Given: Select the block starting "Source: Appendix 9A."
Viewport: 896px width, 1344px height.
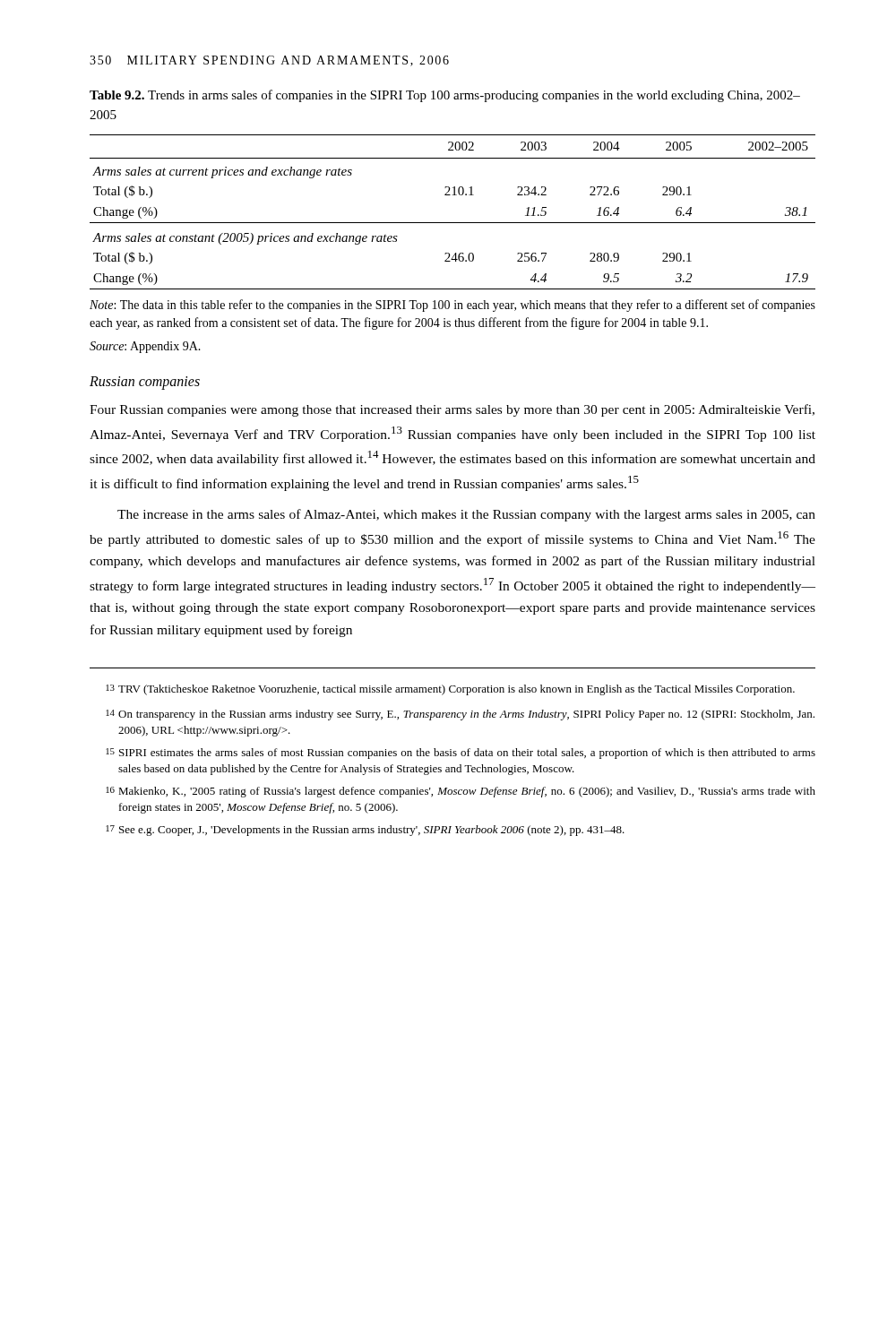Looking at the screenshot, I should click(145, 346).
